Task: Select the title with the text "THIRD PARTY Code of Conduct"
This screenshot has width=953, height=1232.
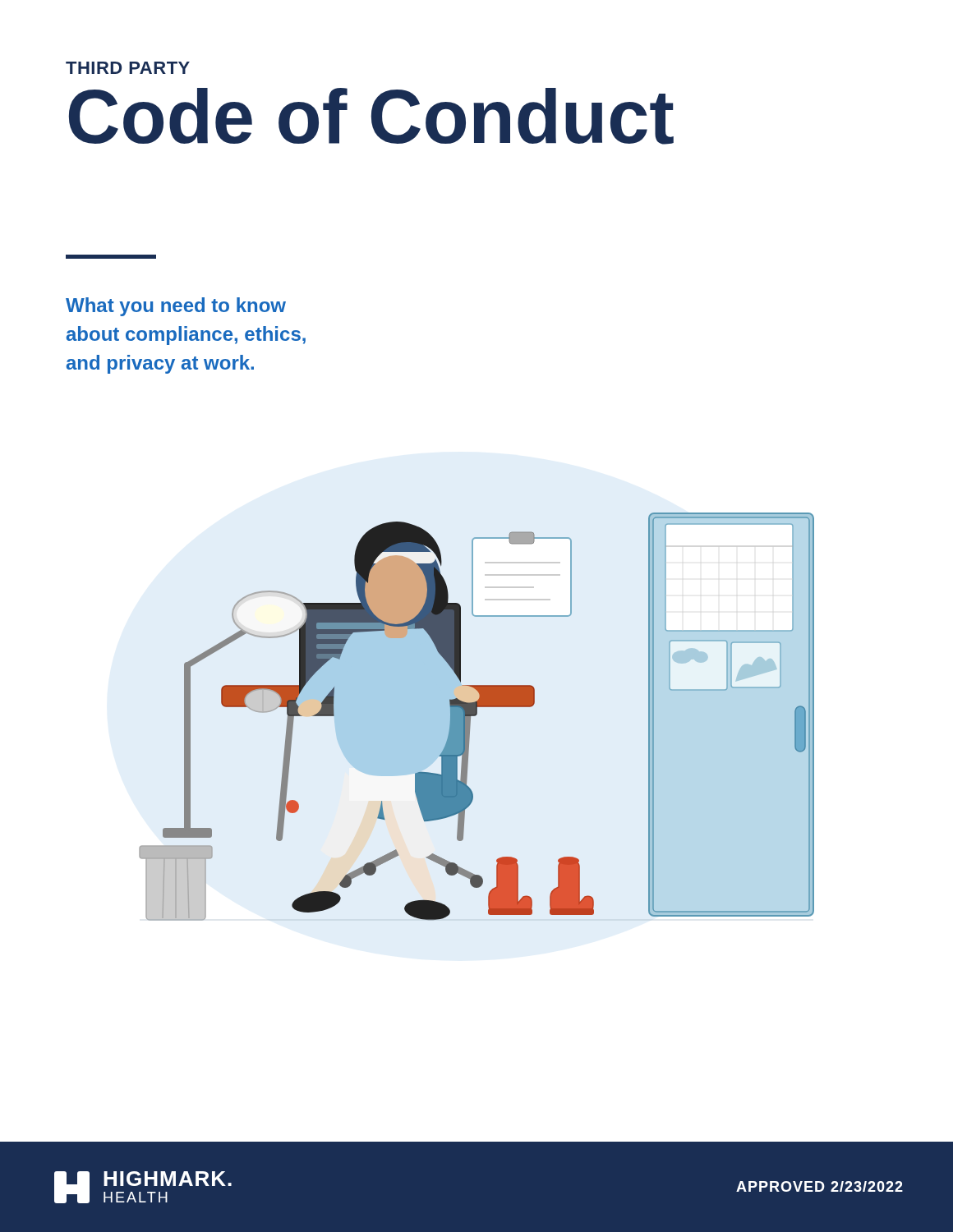Action: pyautogui.click(x=476, y=106)
